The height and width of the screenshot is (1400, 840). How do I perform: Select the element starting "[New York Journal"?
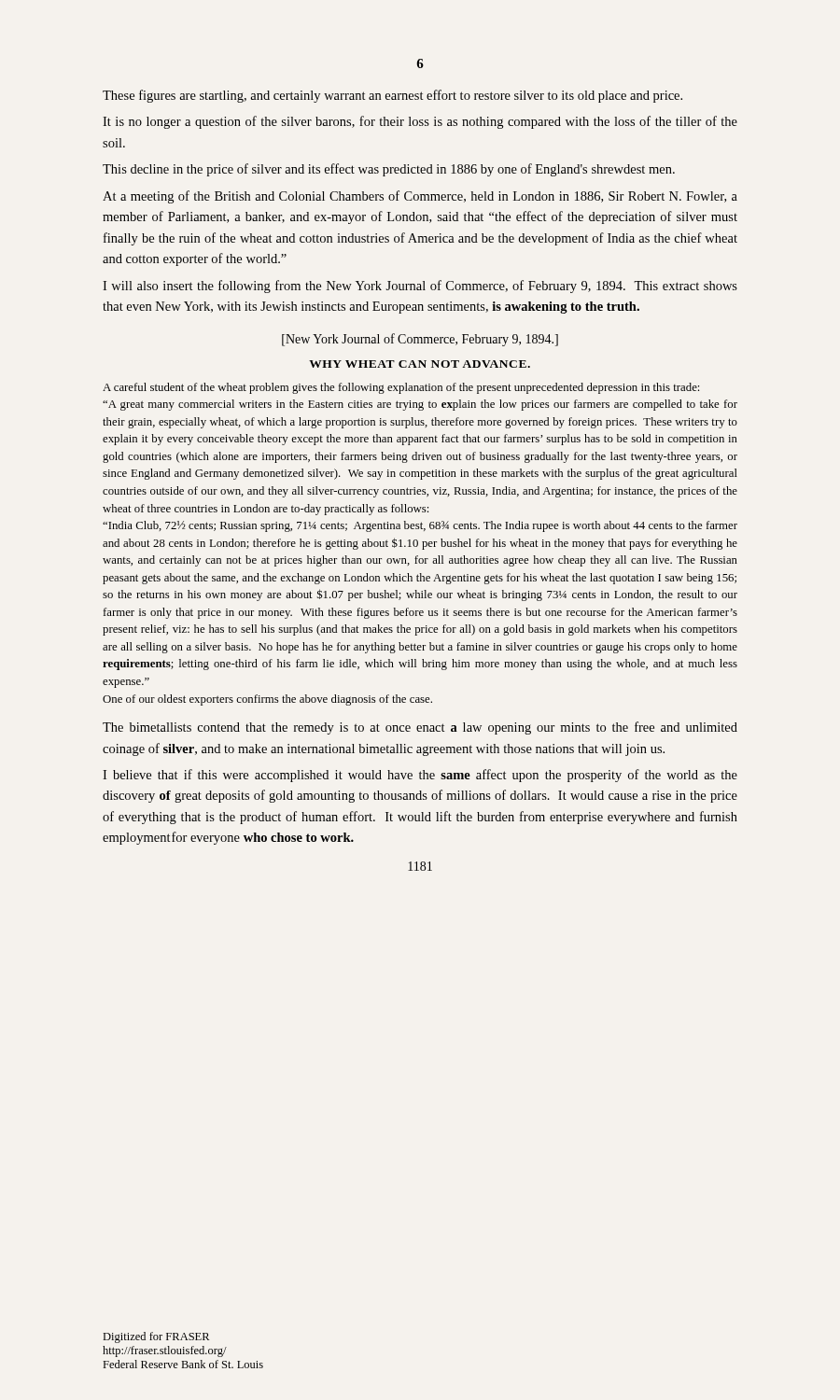tap(420, 339)
